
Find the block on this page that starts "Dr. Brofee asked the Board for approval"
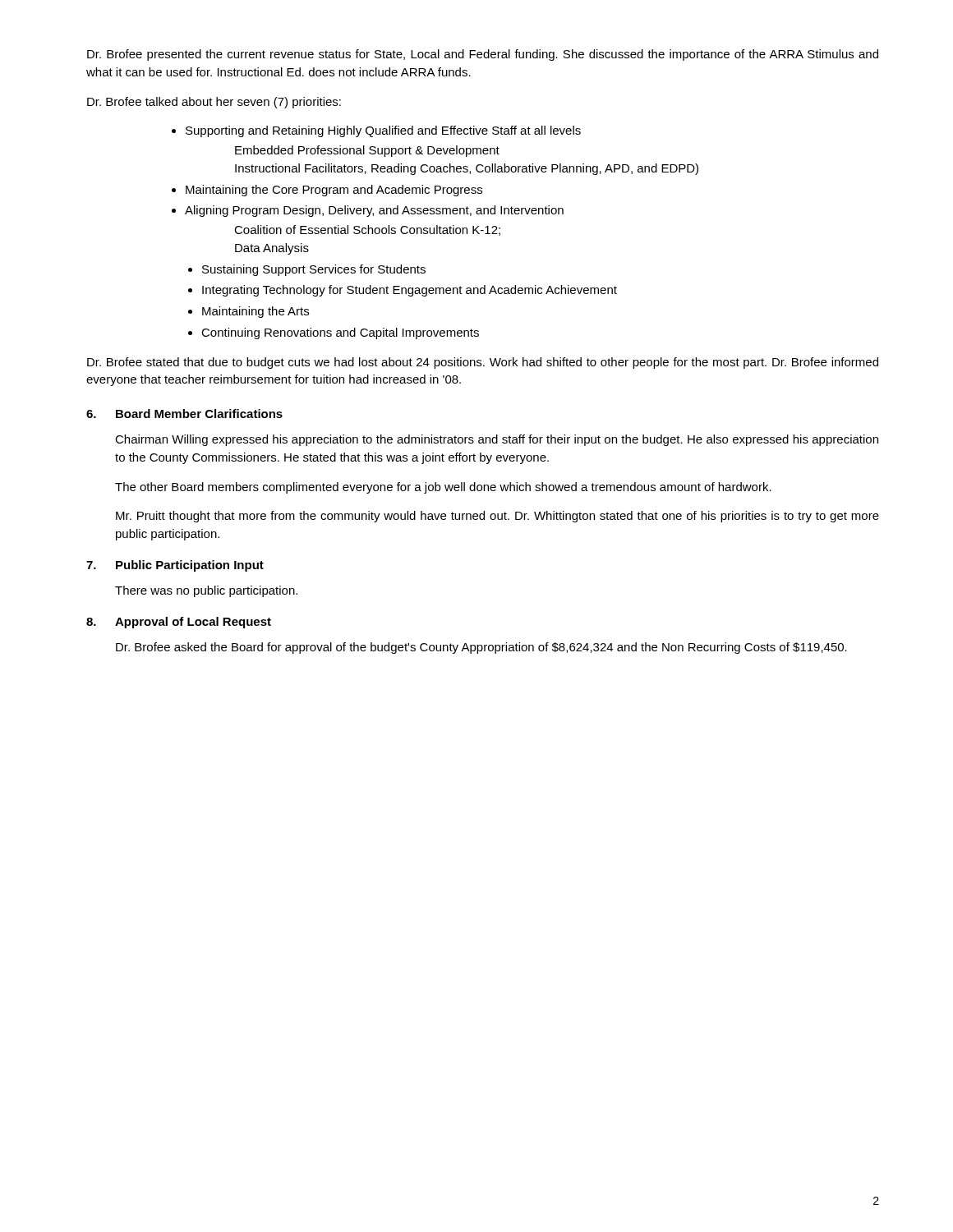click(497, 647)
